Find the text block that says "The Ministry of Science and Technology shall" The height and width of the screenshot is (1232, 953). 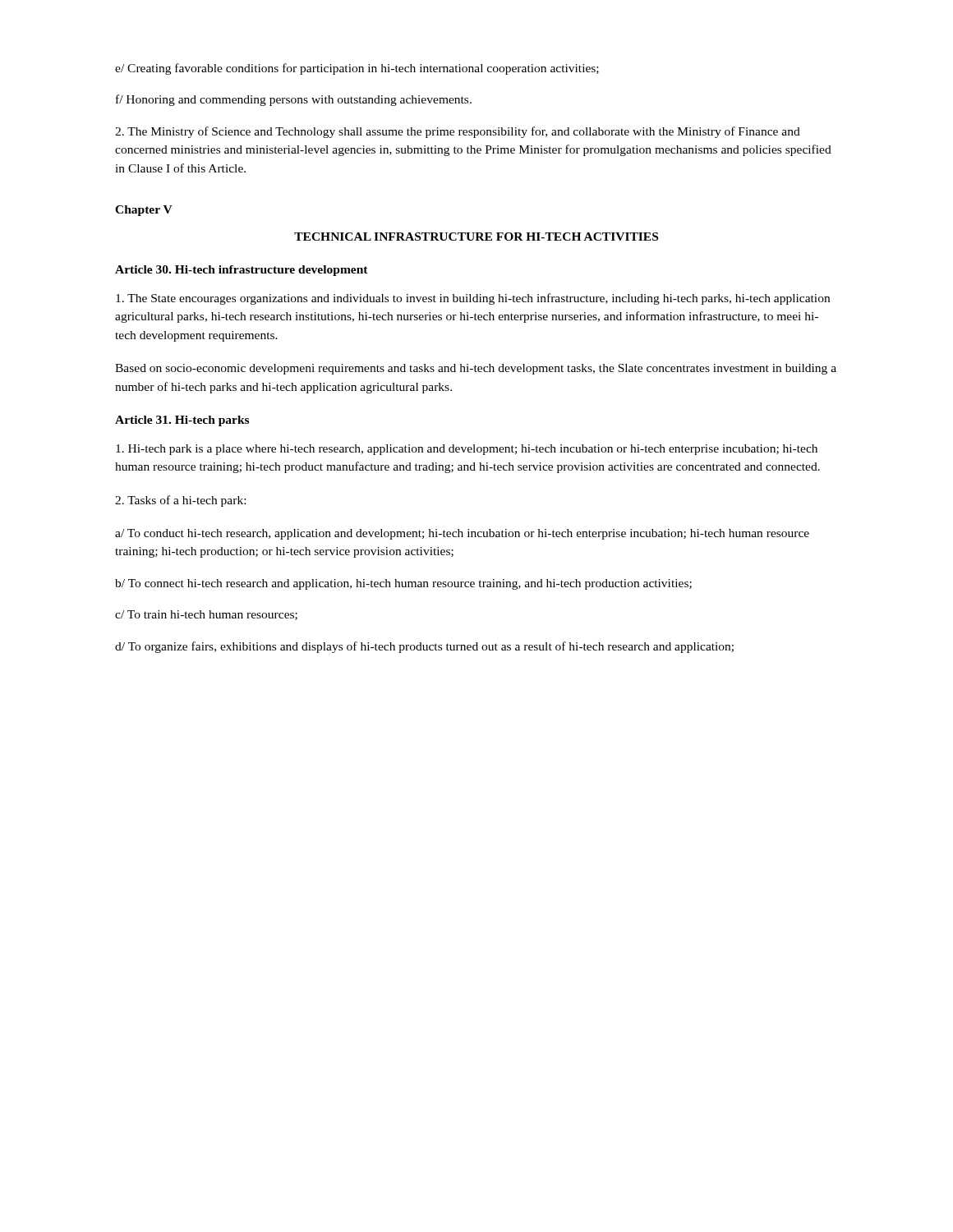pos(473,149)
